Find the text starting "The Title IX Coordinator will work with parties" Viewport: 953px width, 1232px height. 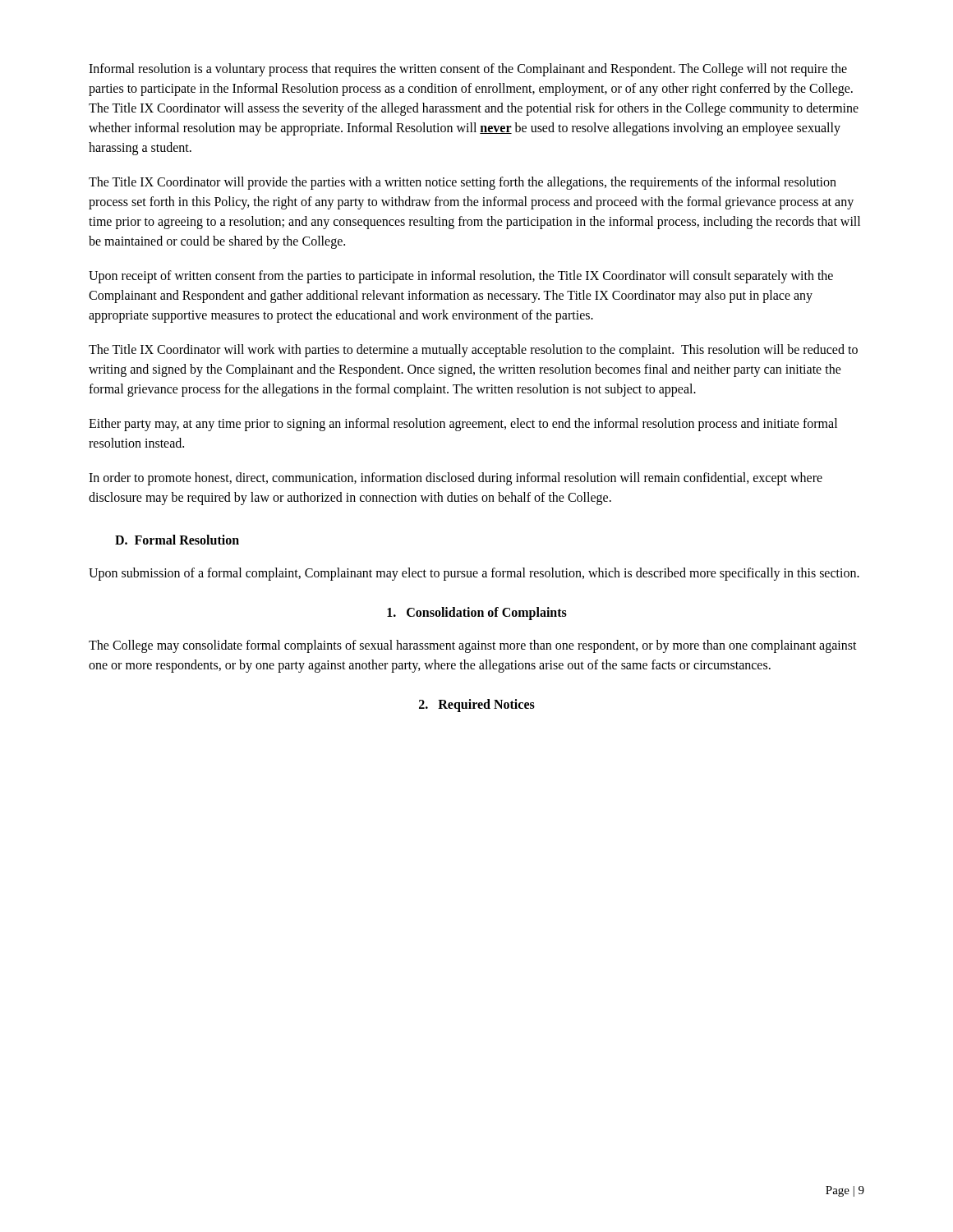click(473, 369)
